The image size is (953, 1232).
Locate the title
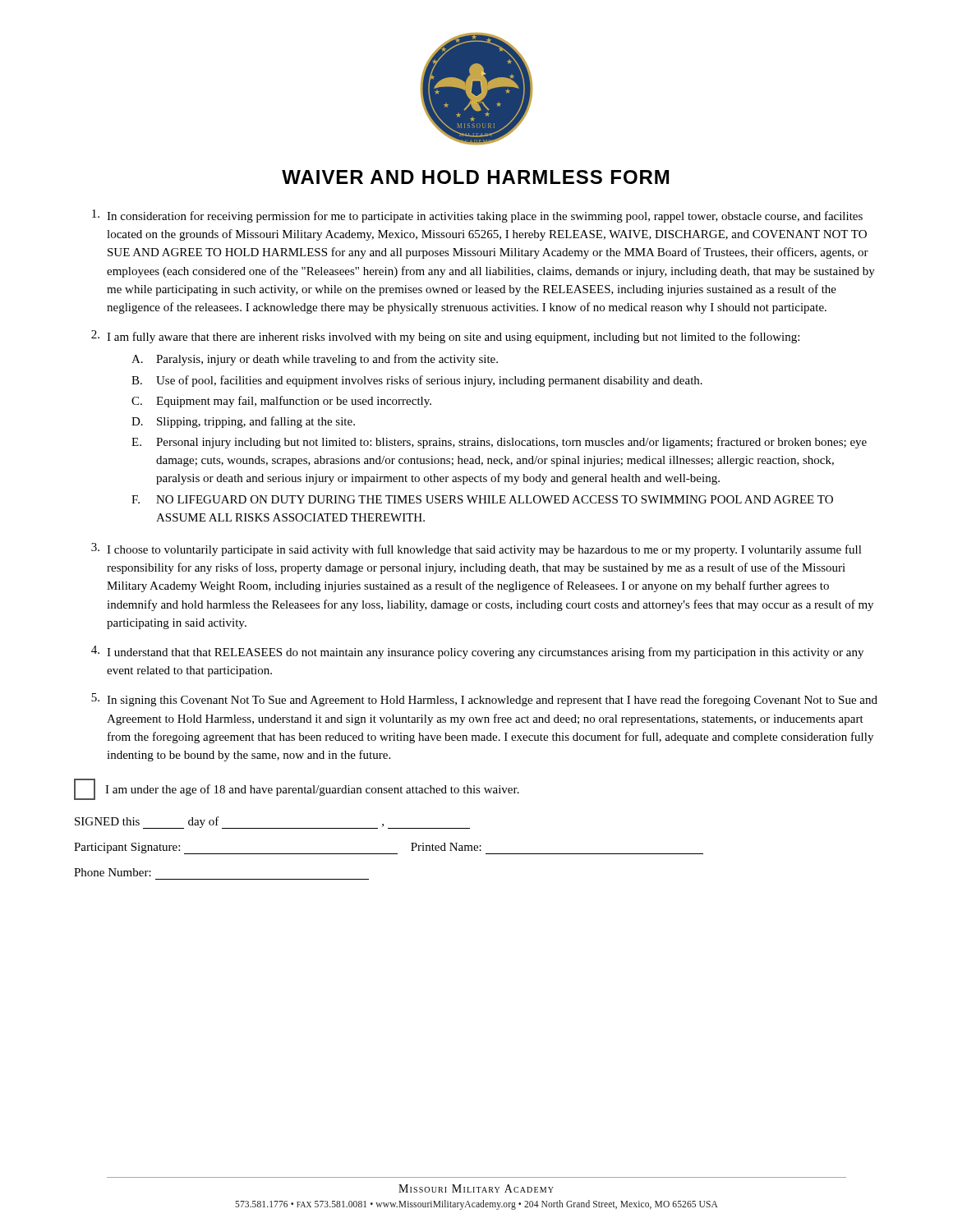coord(476,177)
